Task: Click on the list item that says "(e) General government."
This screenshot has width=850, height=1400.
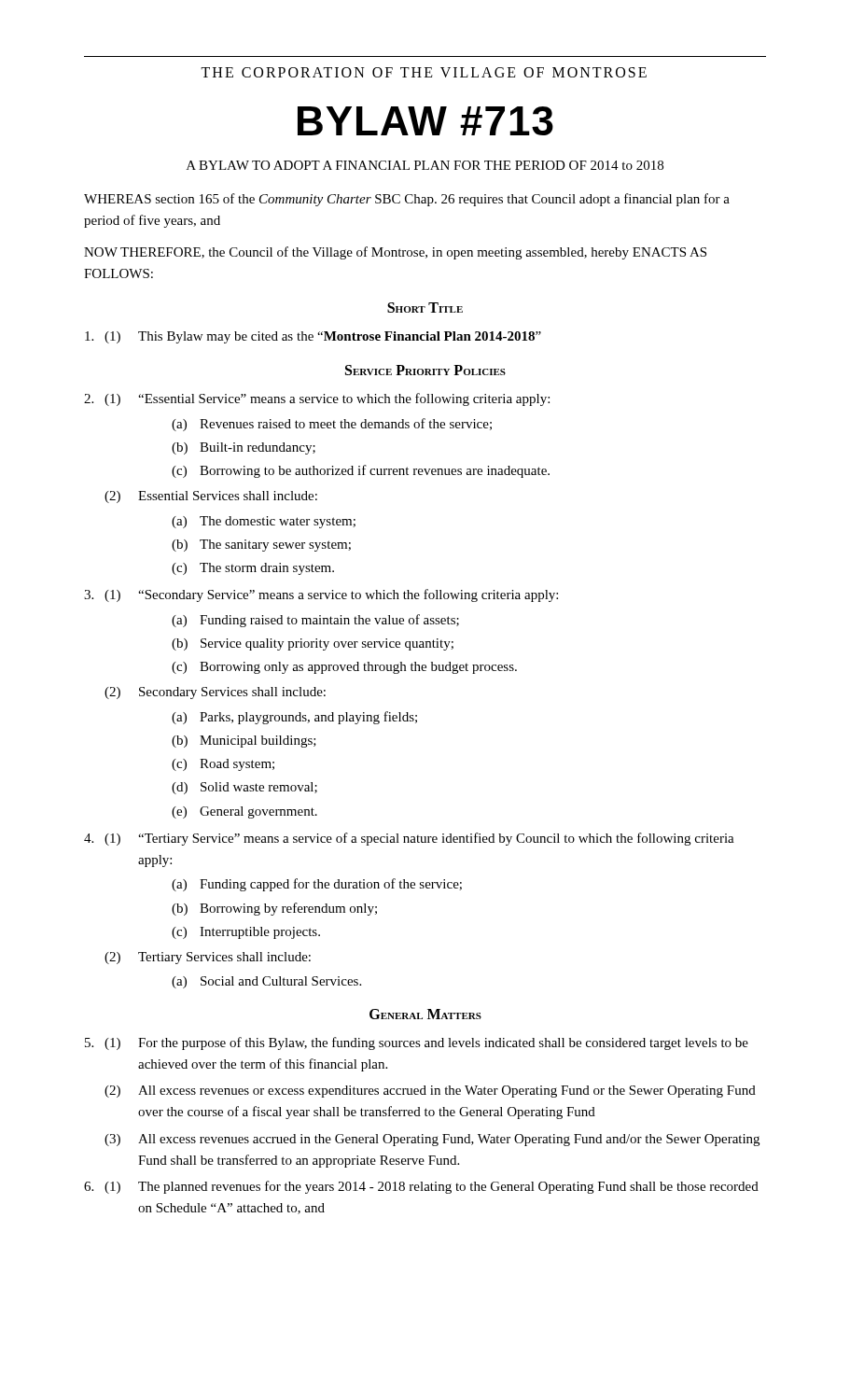Action: [x=245, y=811]
